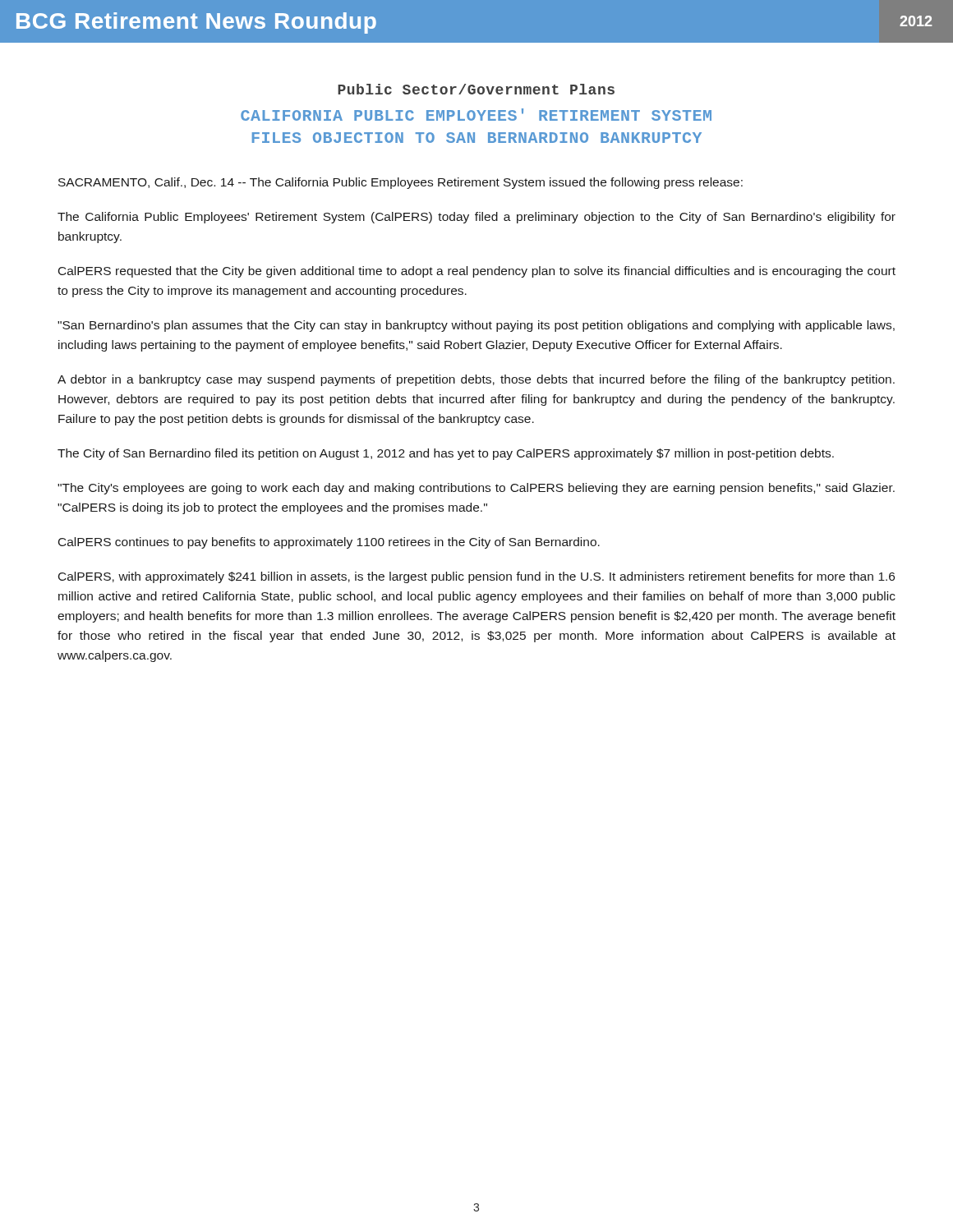Find the text block with the text "CalPERS, with approximately $241 billion in"

coord(476,616)
